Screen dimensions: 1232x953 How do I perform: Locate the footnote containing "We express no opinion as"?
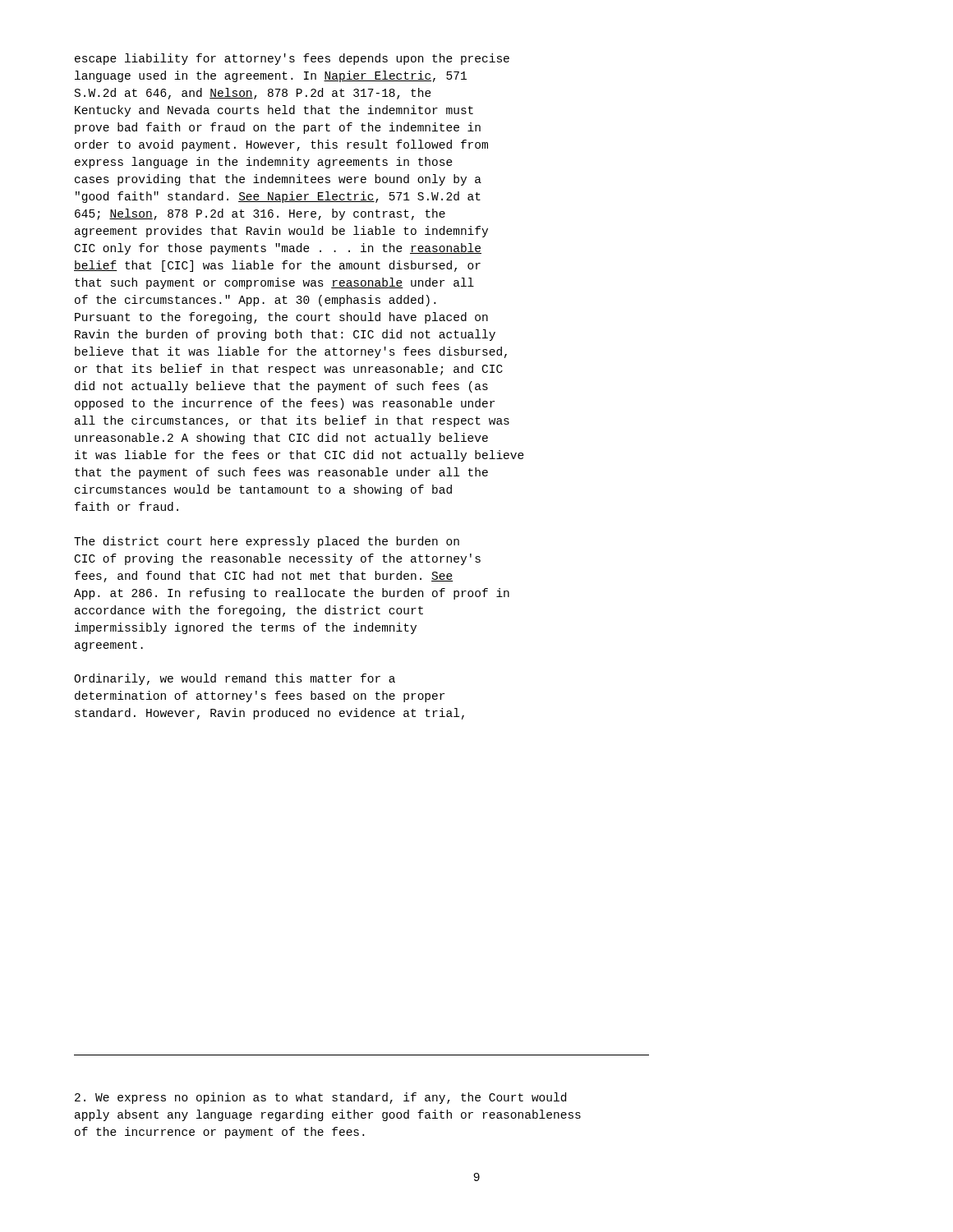[x=328, y=1115]
